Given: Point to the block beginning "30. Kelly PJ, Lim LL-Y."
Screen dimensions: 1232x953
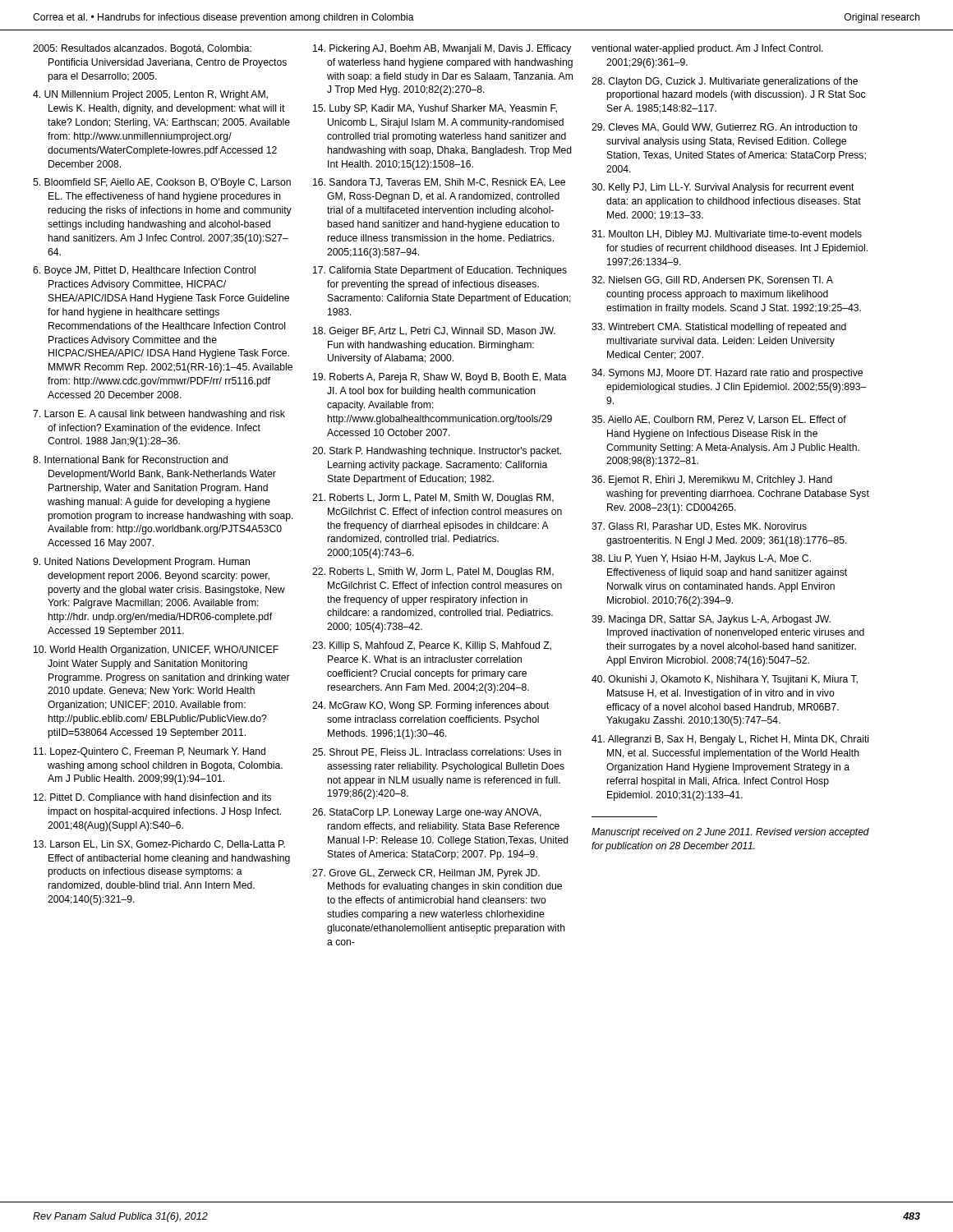Looking at the screenshot, I should point(731,202).
